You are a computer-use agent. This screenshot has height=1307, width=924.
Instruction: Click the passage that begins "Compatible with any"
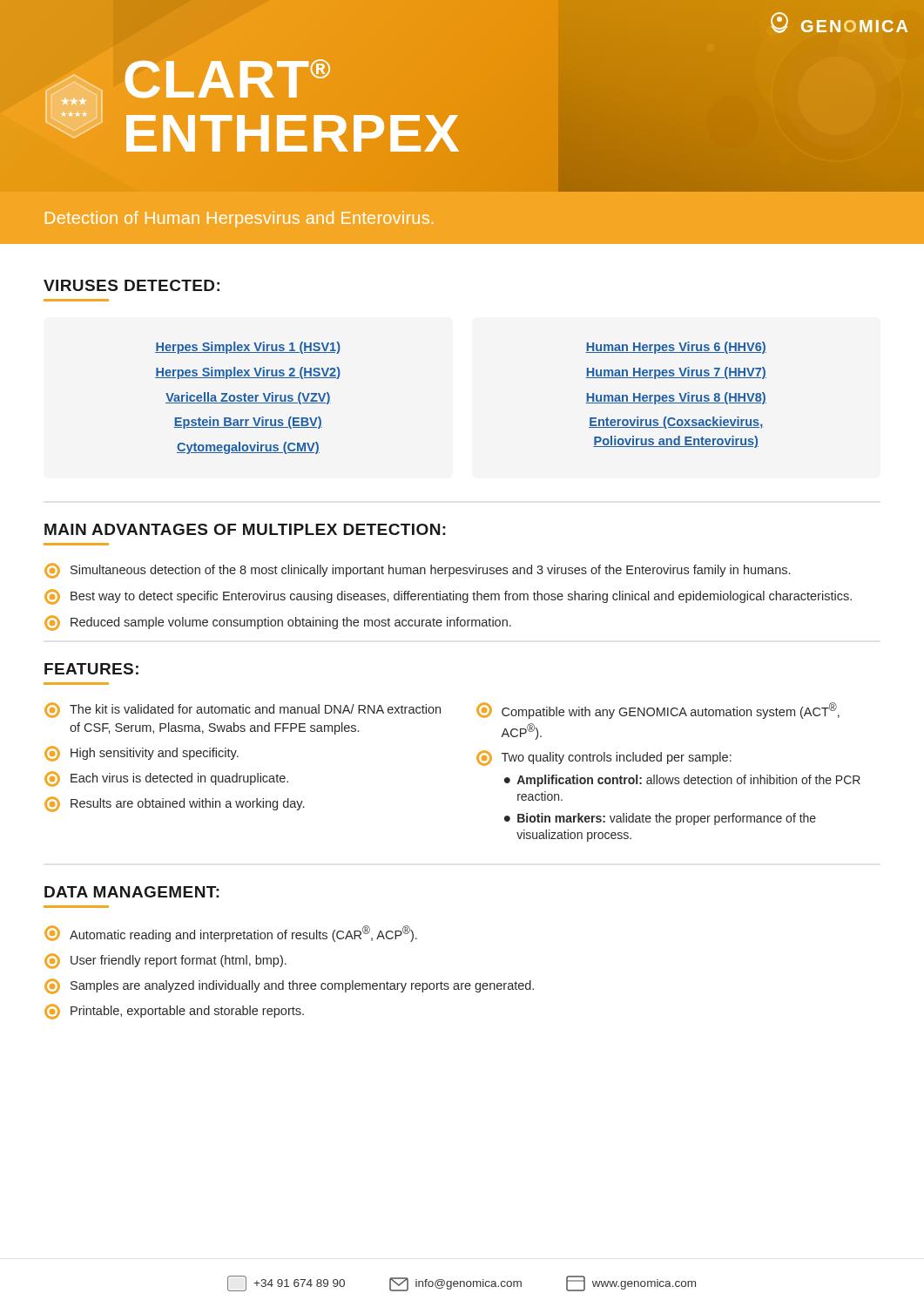pos(678,721)
